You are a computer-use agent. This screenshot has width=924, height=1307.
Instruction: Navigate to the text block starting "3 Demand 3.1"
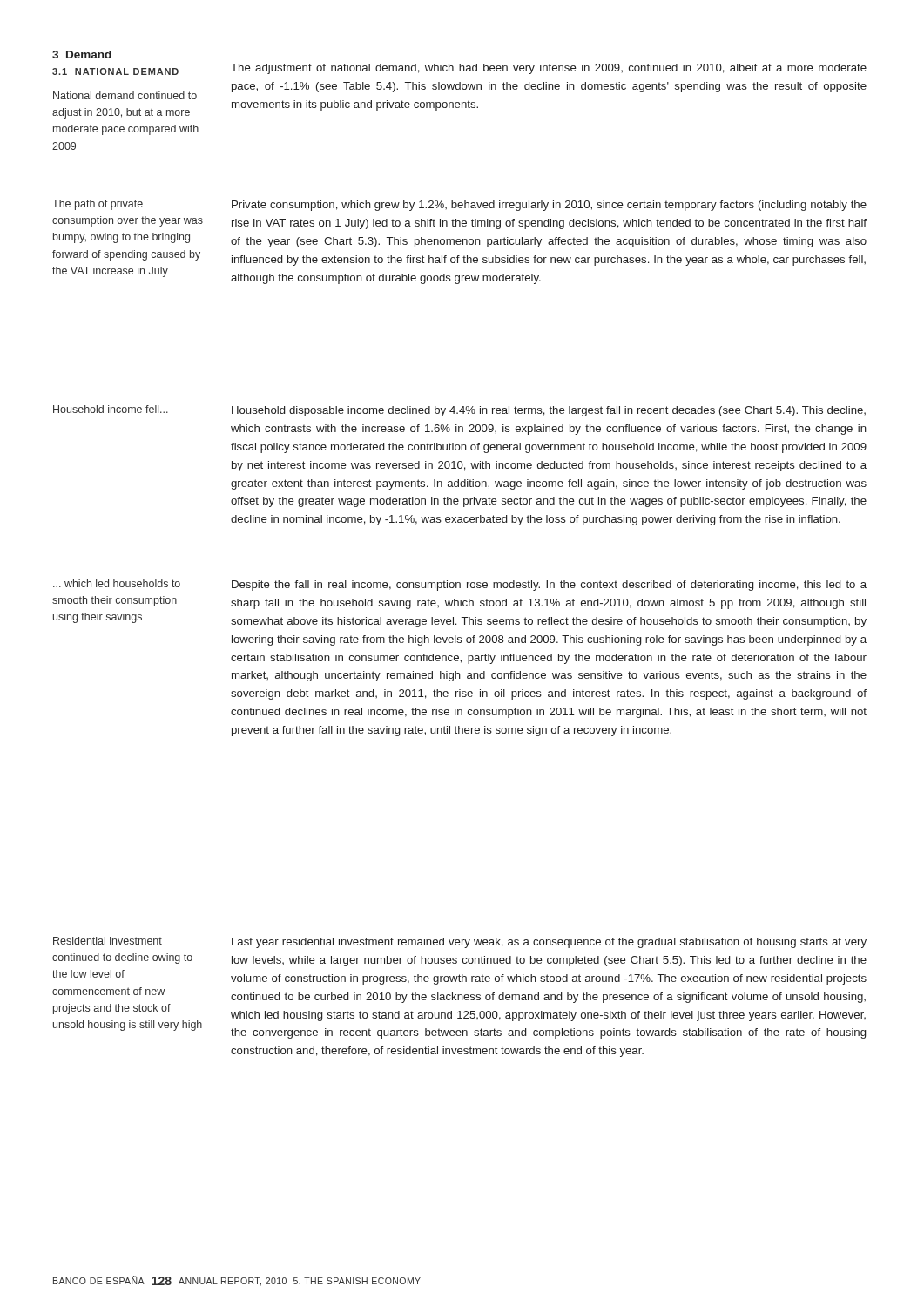(128, 102)
